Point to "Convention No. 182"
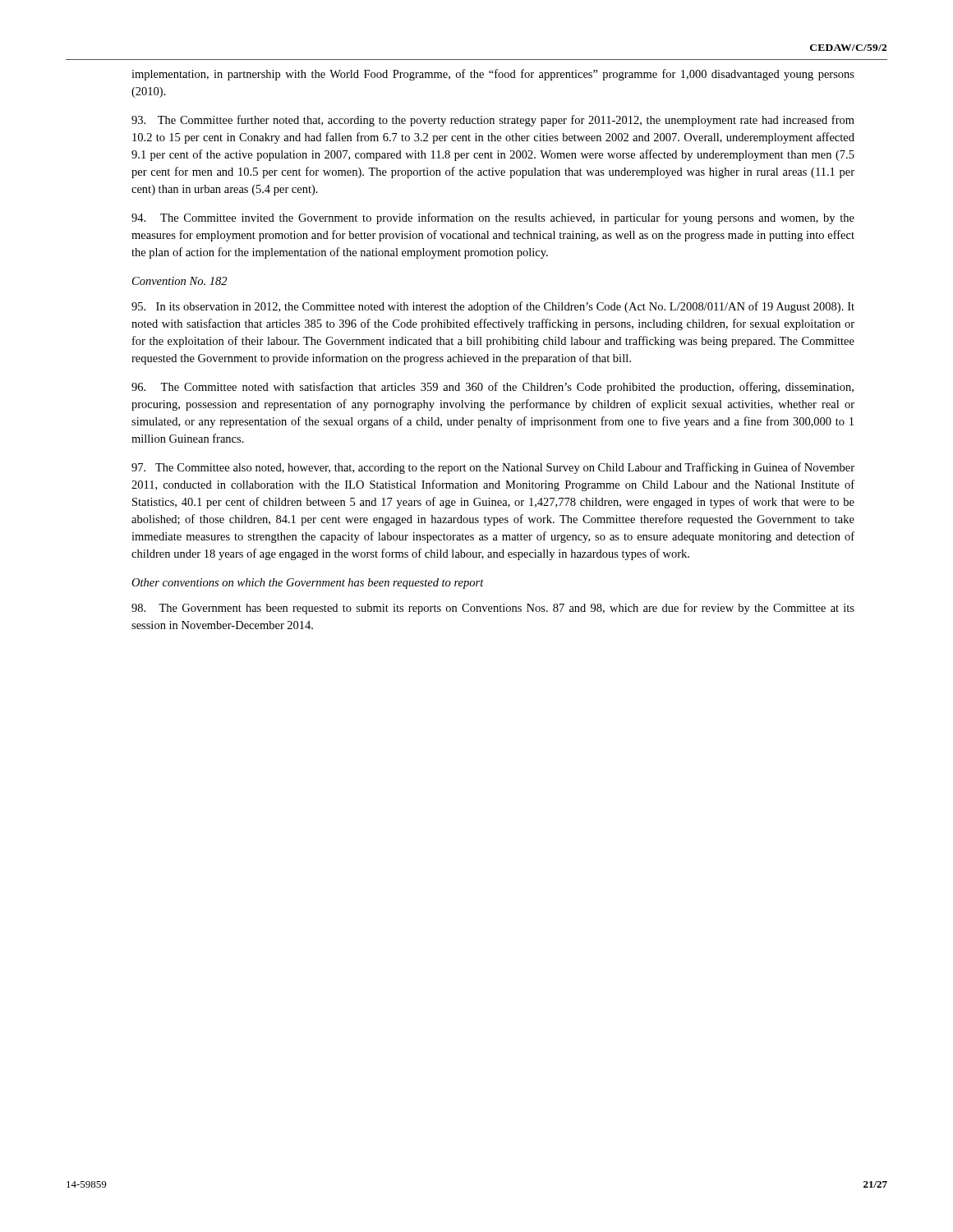Image resolution: width=953 pixels, height=1232 pixels. 179,281
